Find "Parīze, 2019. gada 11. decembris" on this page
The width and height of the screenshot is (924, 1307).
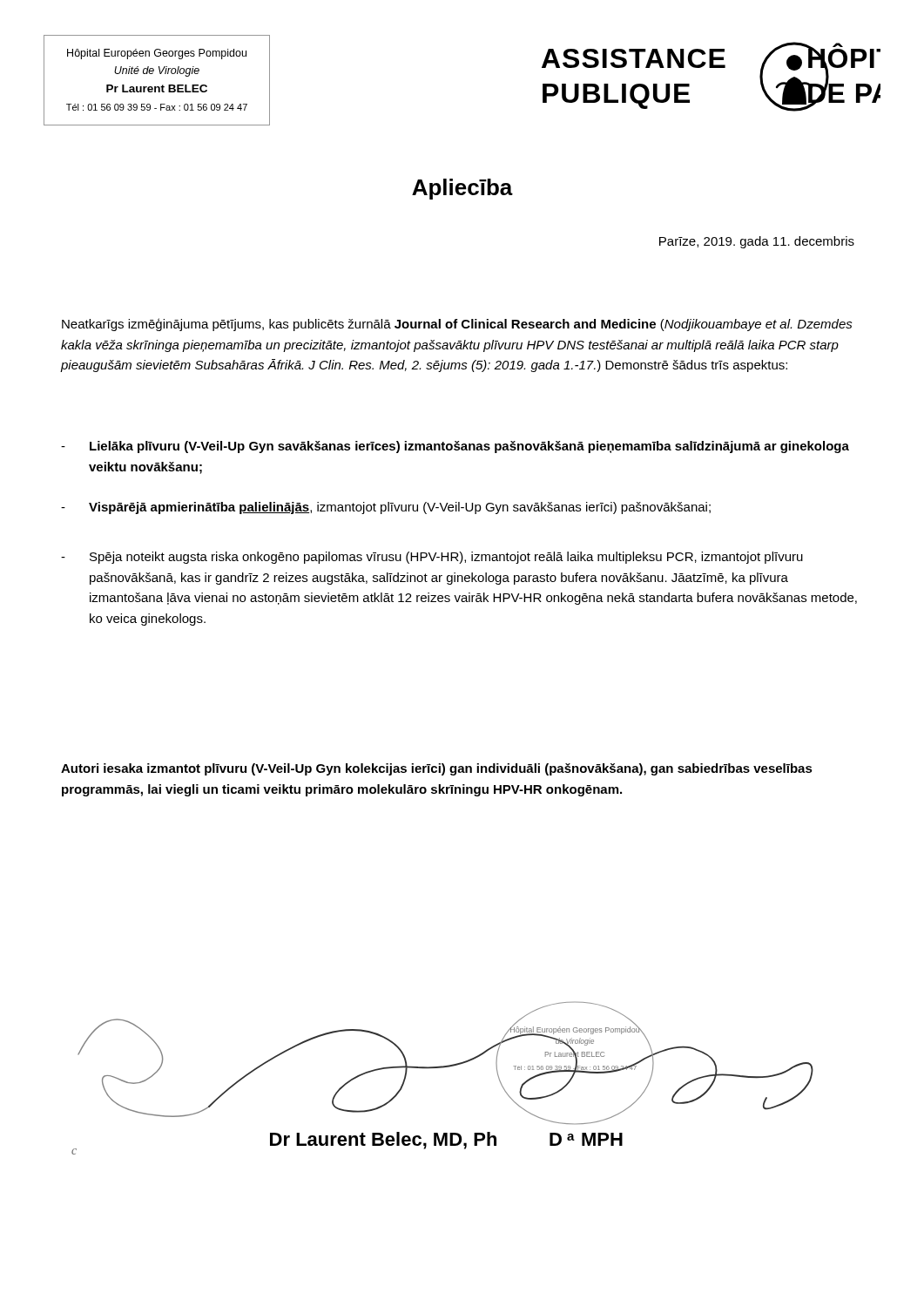756,241
